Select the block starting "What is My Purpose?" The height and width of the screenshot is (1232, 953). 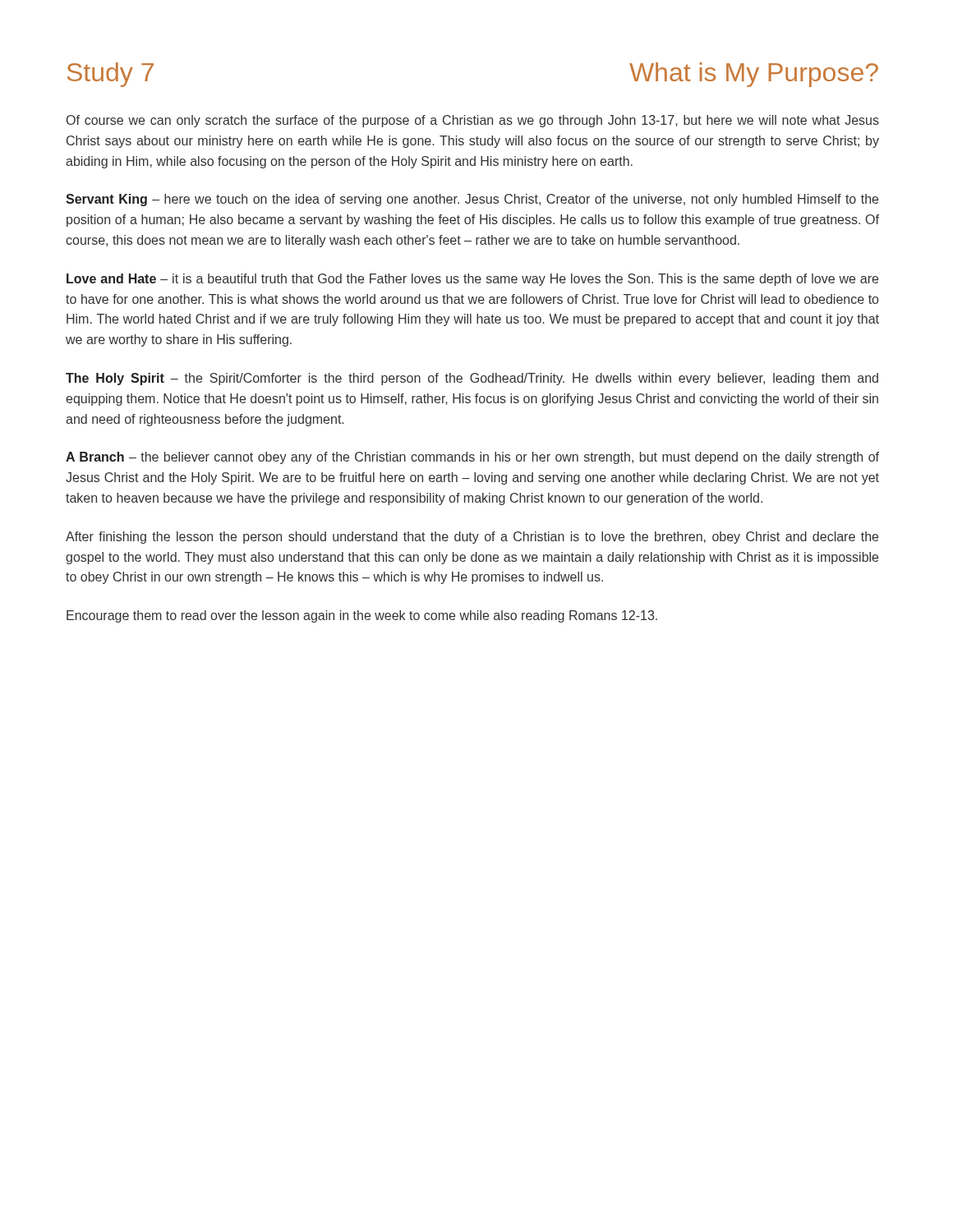tap(754, 72)
